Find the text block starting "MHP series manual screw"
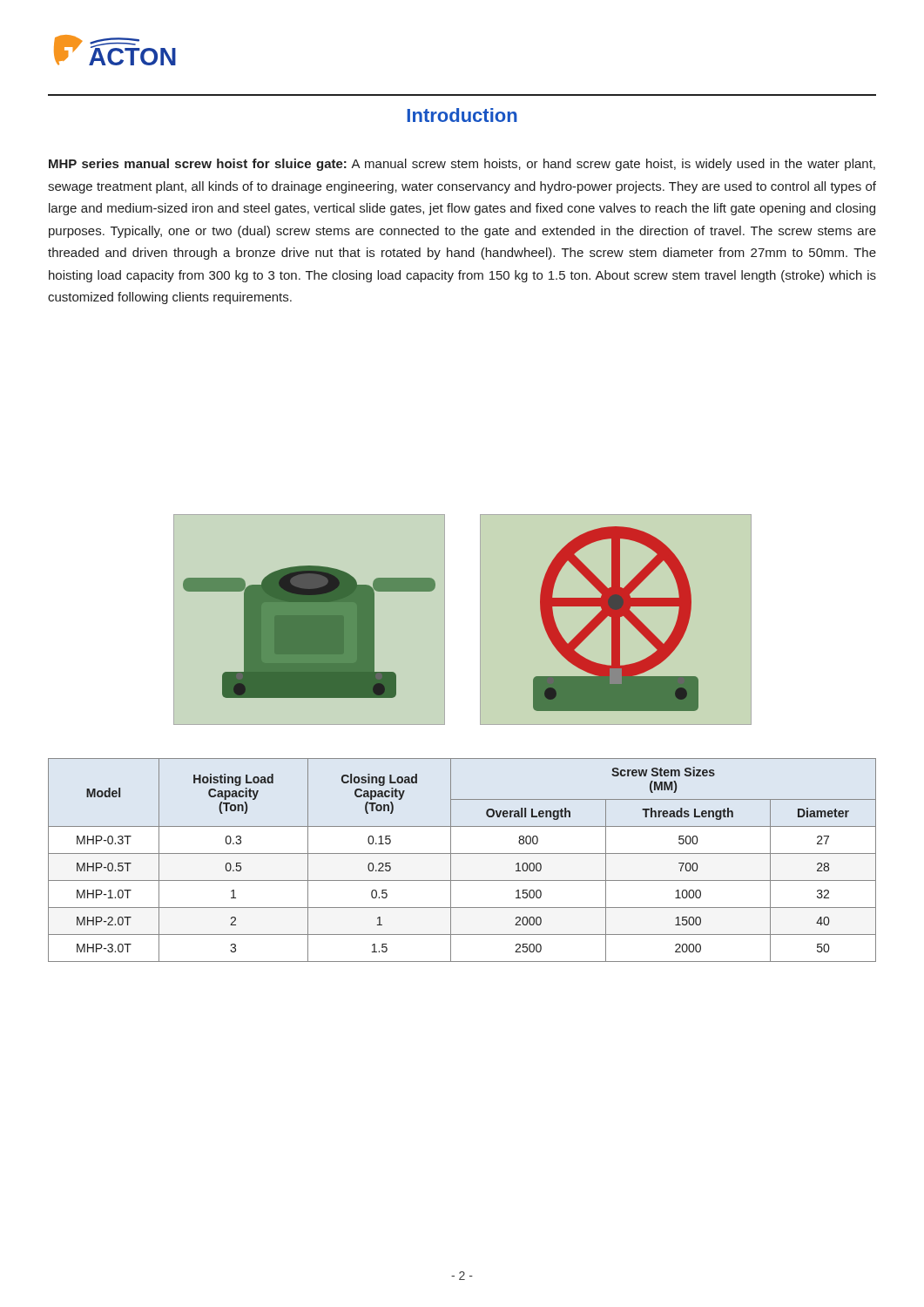The image size is (924, 1307). (x=462, y=230)
